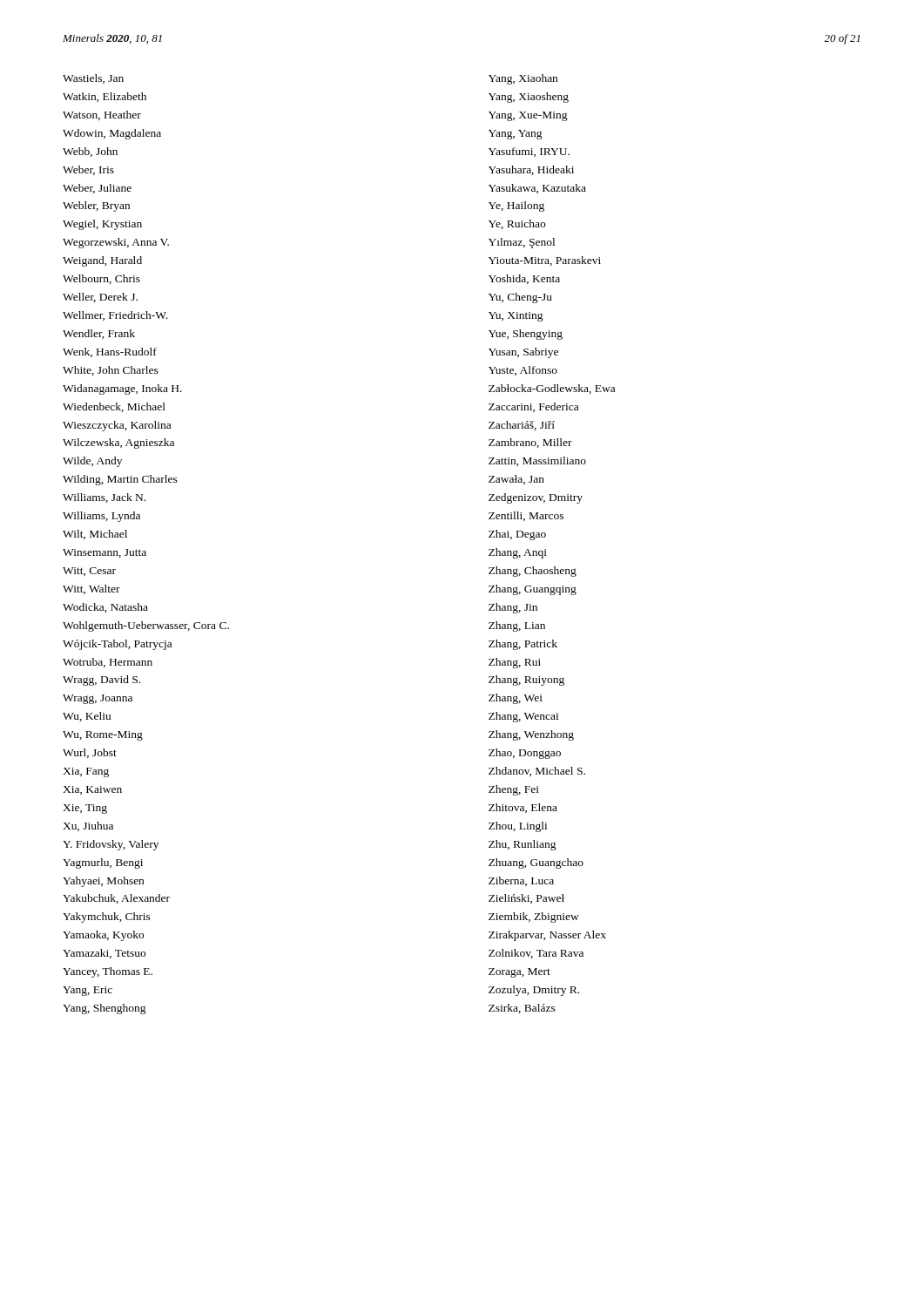The image size is (924, 1307).
Task: Select the region starting "Zattin, Massimiliano"
Action: 537,461
